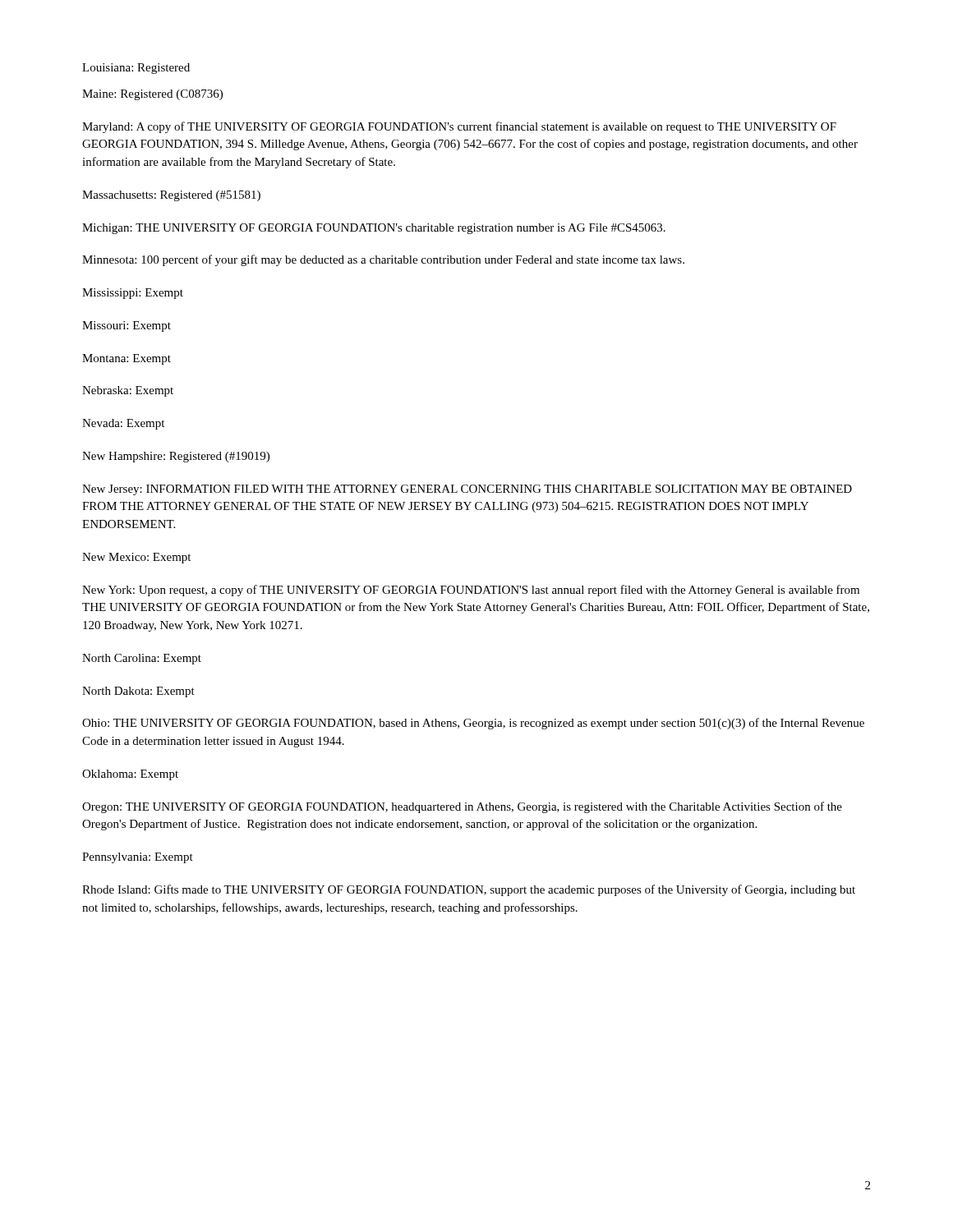Point to the text block starting "Mississippi: Exempt"

click(133, 292)
